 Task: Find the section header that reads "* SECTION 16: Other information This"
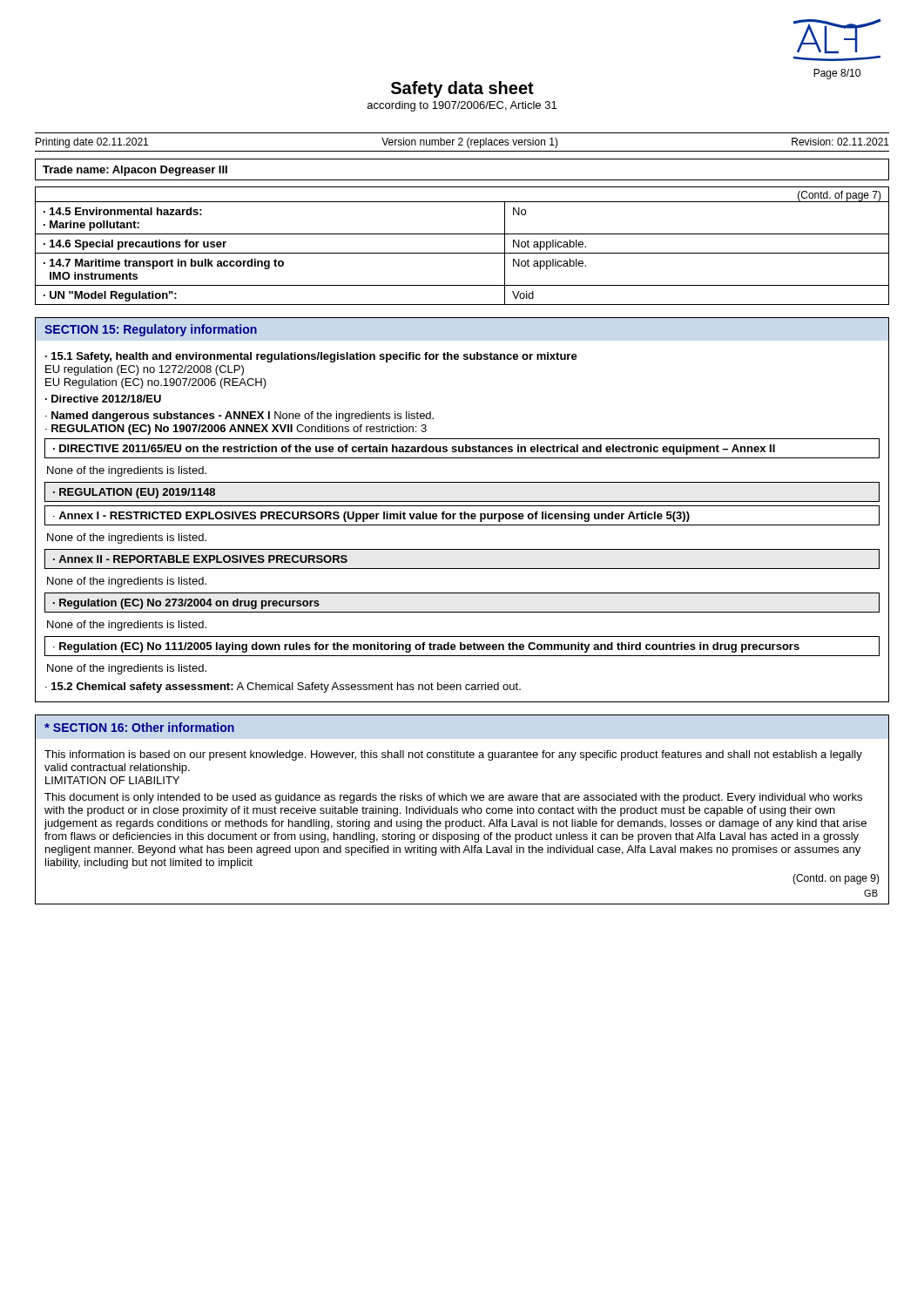pos(462,809)
